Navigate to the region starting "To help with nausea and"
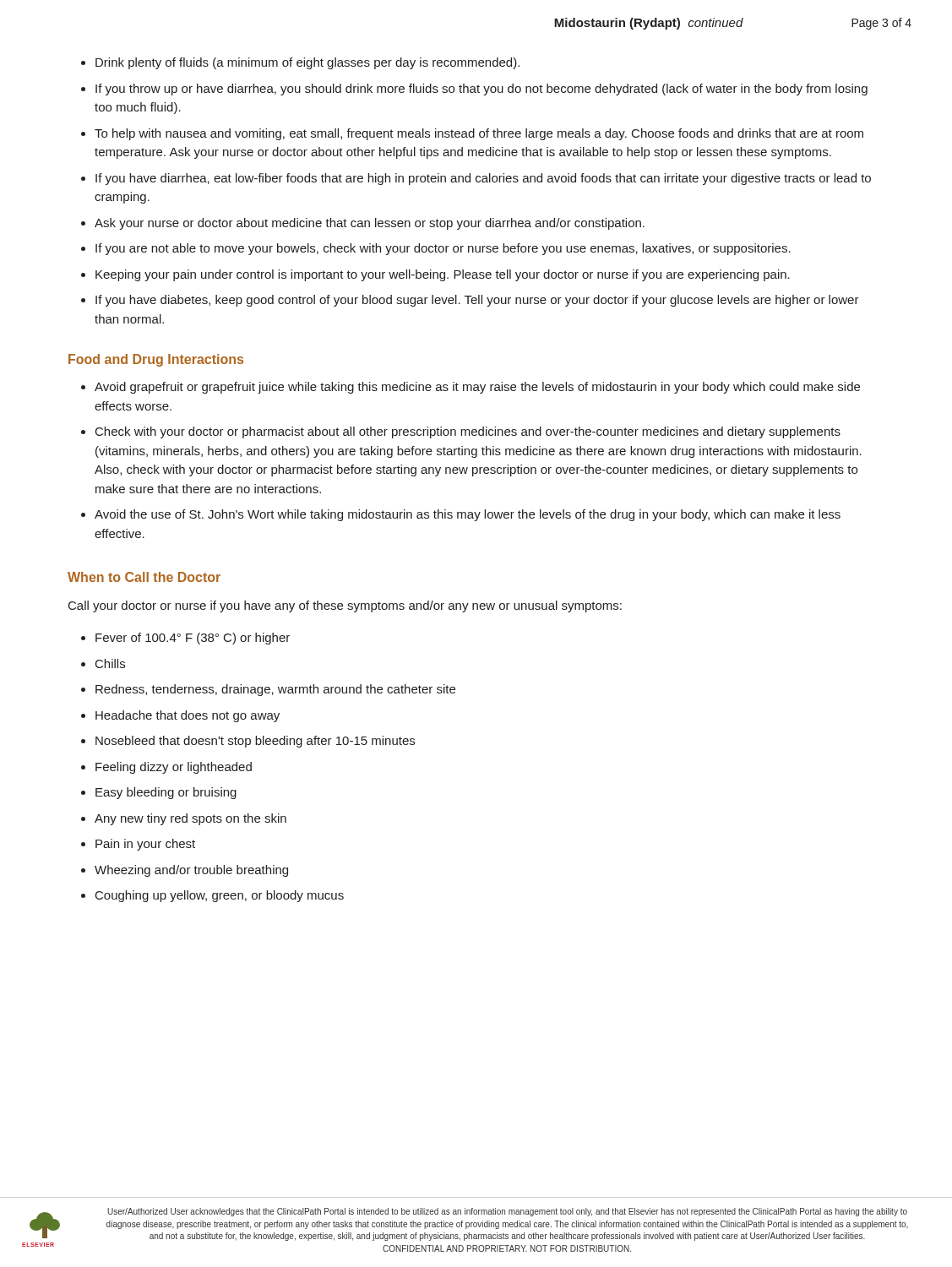The width and height of the screenshot is (952, 1267). tap(490, 143)
